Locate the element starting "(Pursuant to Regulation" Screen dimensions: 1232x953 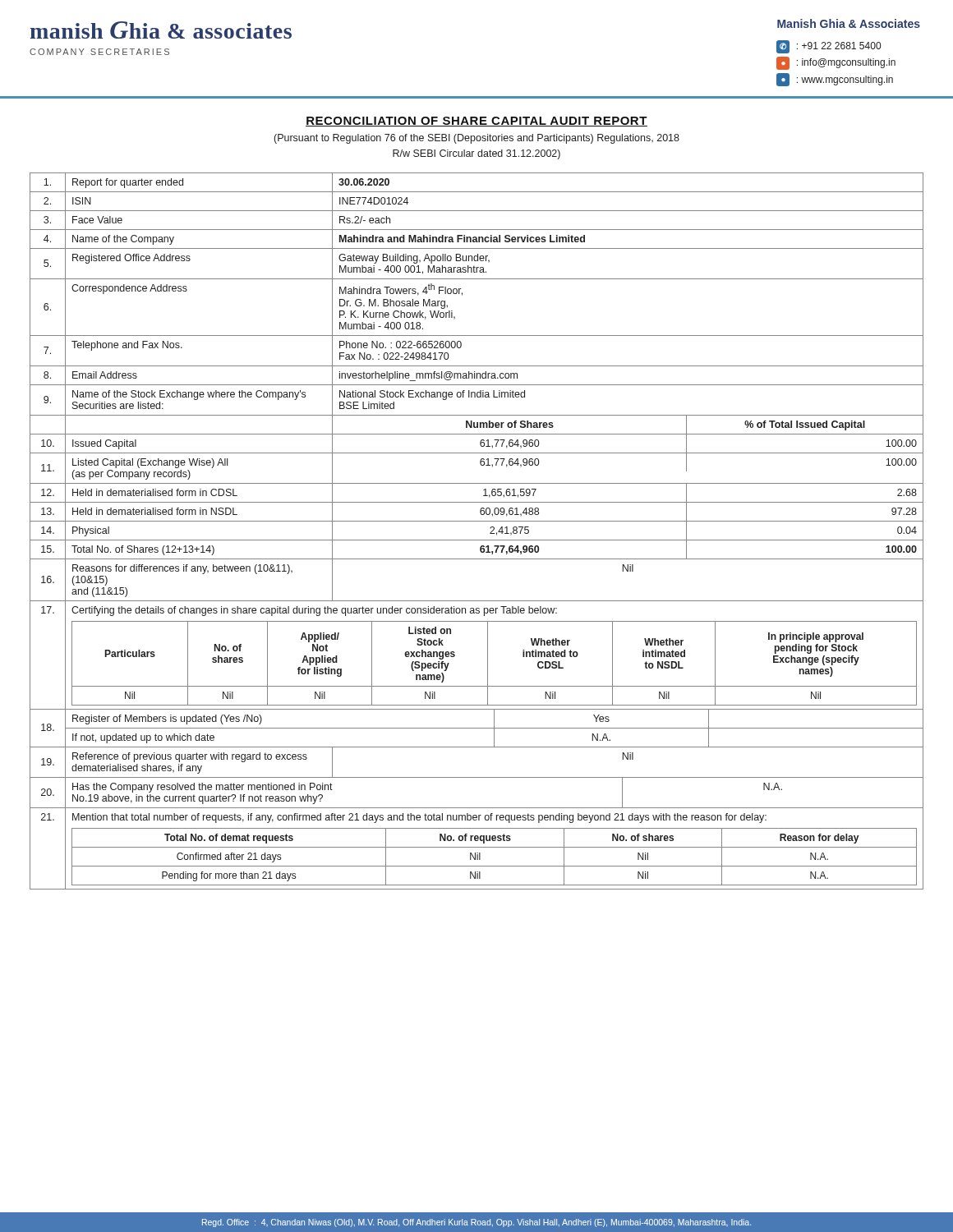476,146
